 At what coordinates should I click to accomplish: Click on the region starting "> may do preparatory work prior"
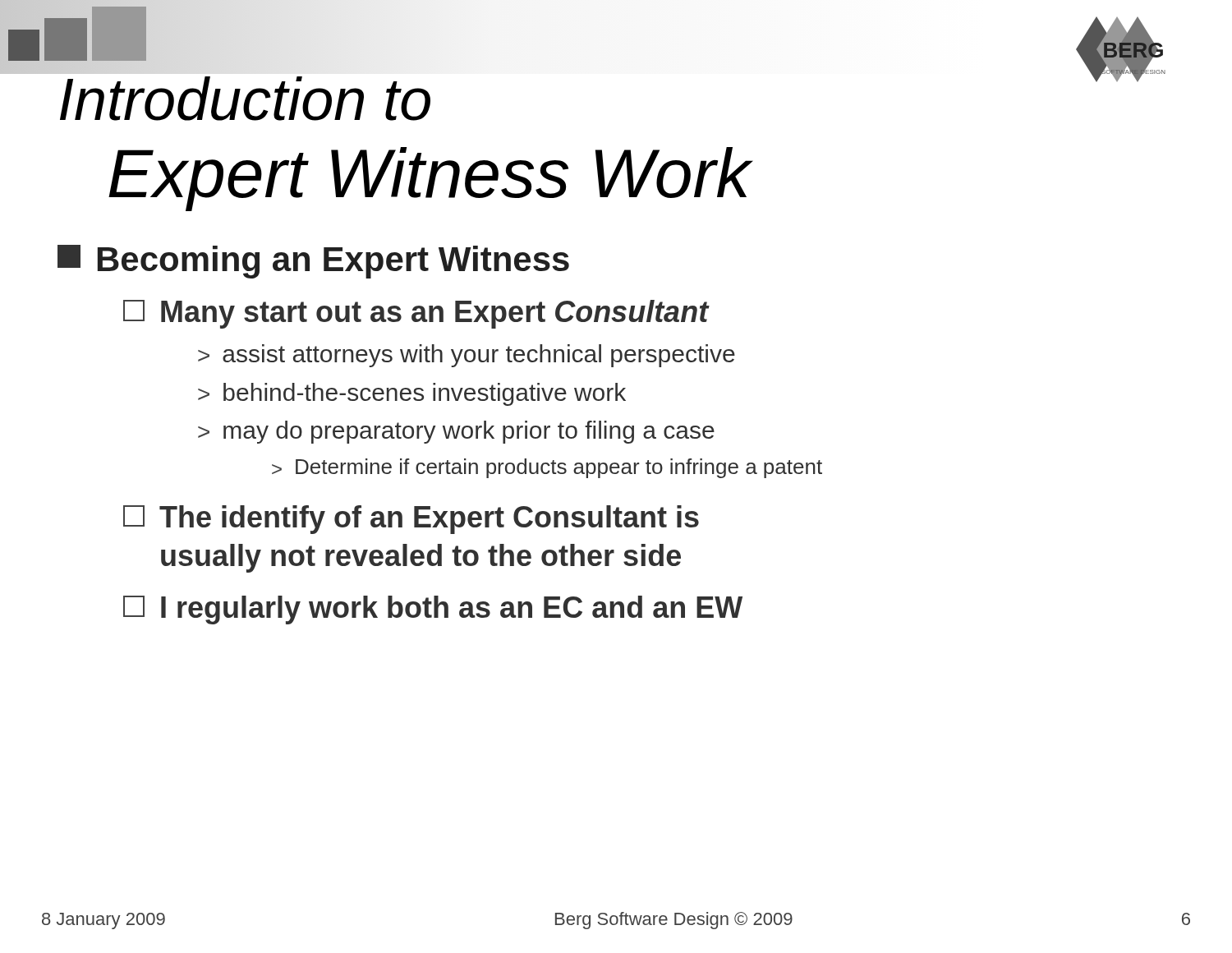pos(456,431)
